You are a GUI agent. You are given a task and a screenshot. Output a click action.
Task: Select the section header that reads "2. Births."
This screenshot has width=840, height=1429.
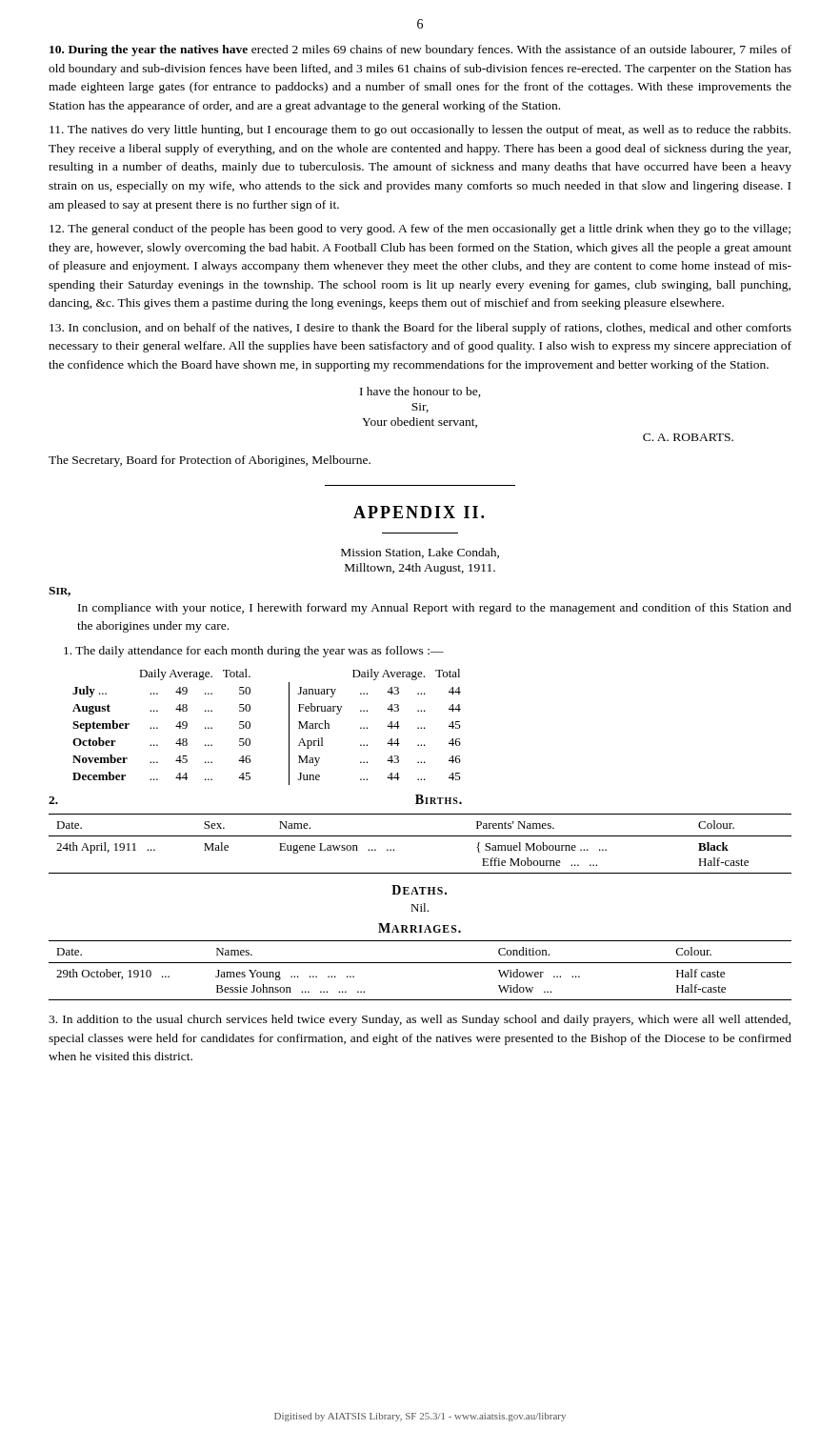[420, 800]
